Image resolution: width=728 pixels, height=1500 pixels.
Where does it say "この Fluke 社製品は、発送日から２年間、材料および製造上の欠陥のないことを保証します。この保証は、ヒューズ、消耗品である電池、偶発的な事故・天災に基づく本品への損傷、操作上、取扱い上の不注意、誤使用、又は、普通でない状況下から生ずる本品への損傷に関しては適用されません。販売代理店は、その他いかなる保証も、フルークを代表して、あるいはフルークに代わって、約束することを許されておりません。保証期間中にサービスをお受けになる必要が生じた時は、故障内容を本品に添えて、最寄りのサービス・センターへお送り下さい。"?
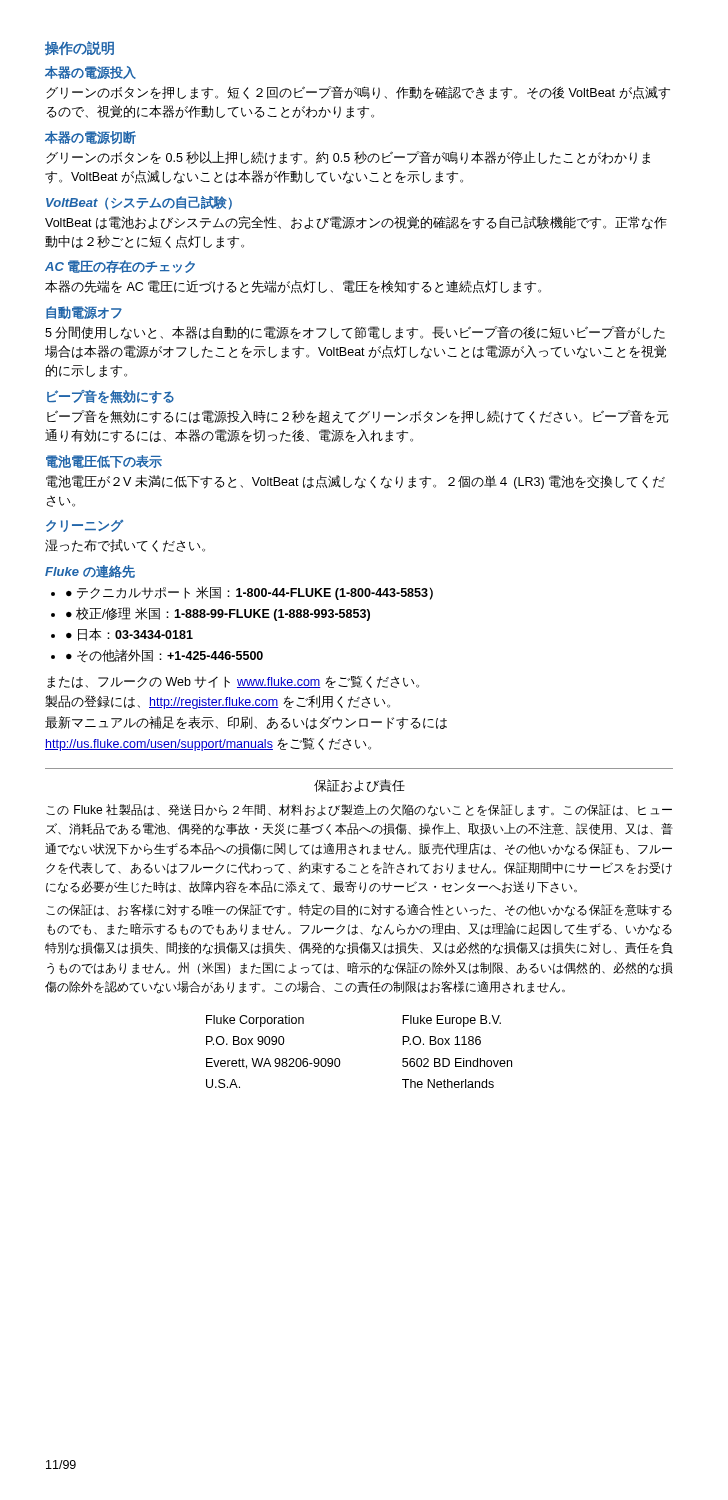click(359, 848)
